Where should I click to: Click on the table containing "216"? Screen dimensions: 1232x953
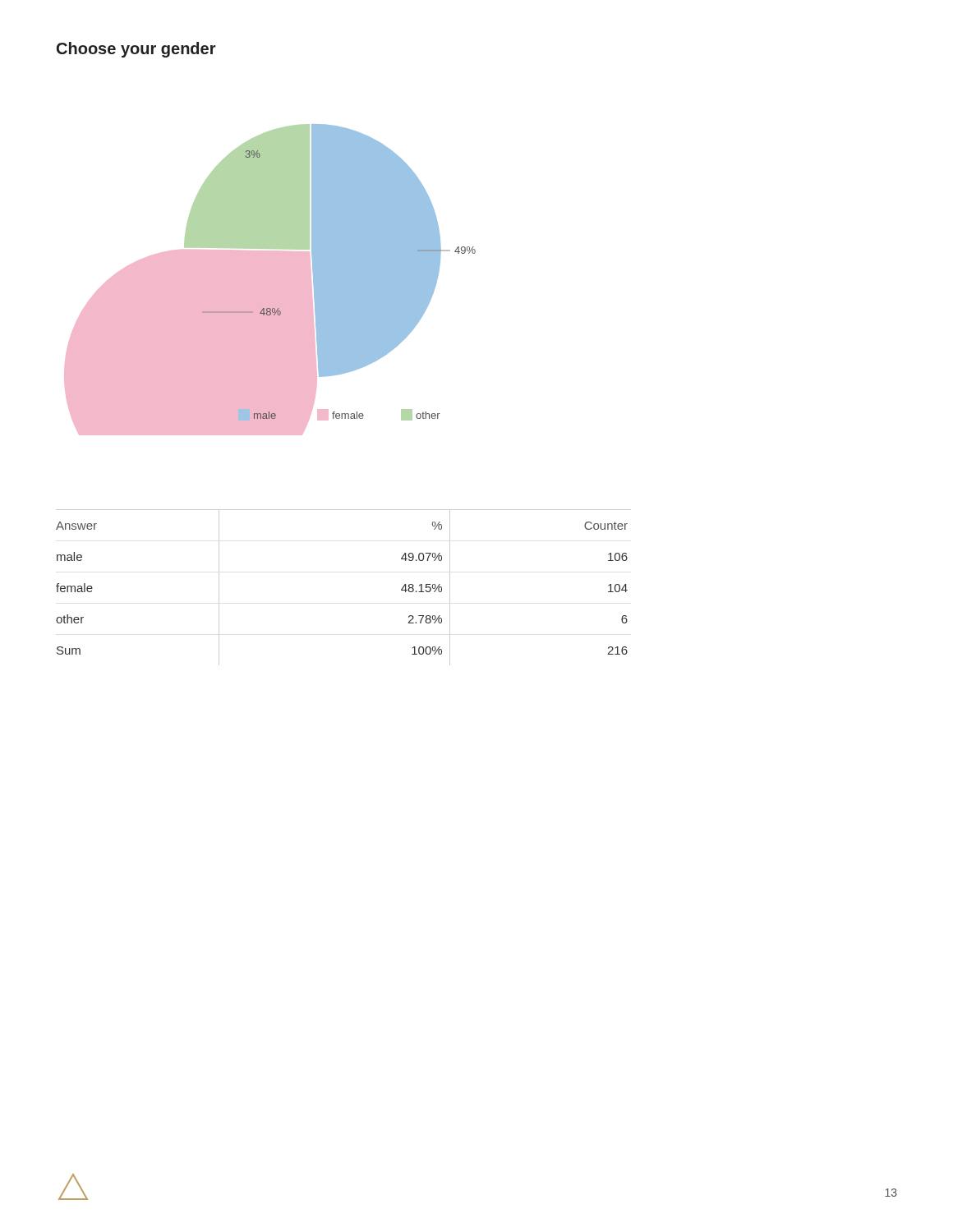[343, 587]
